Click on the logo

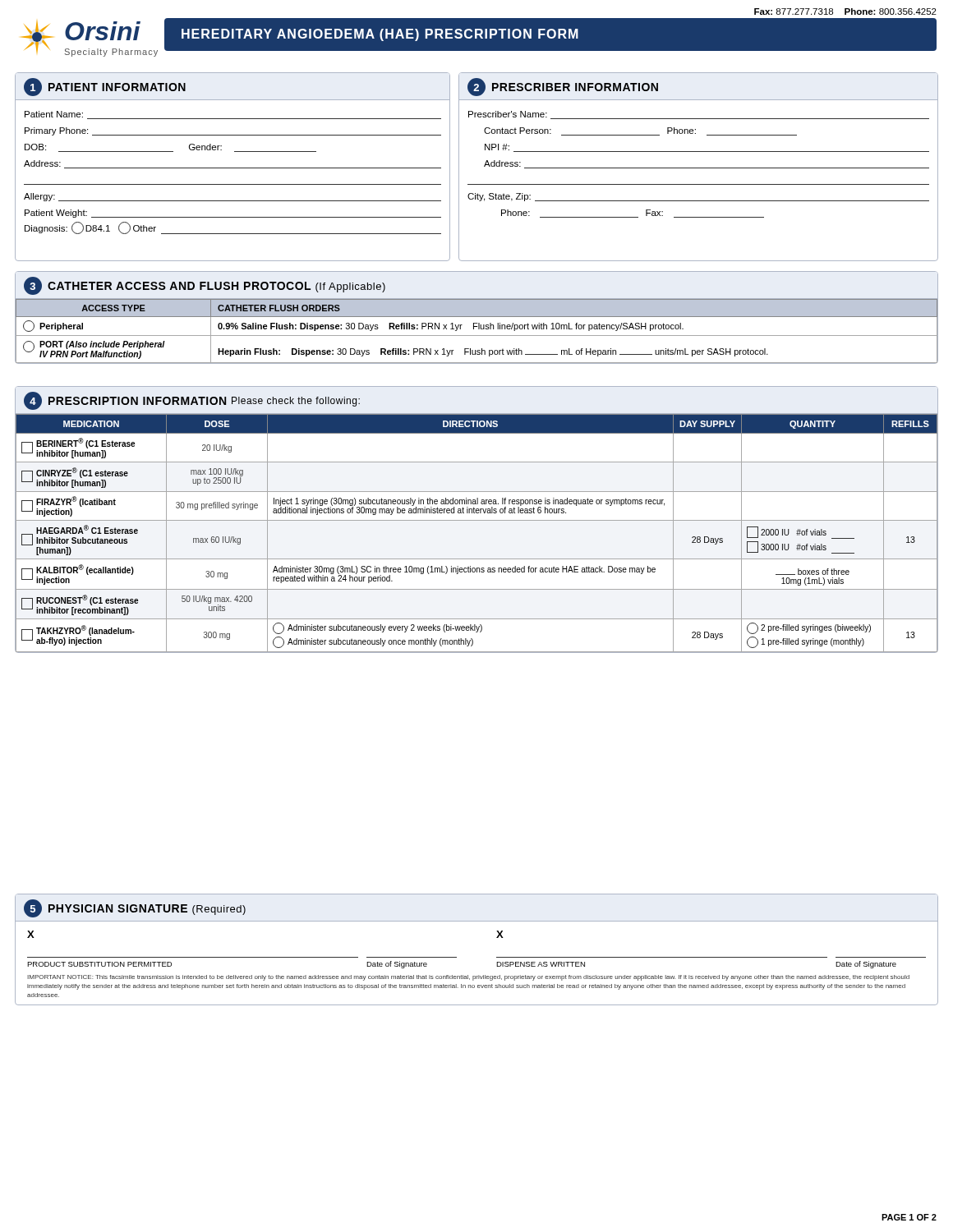(x=87, y=37)
